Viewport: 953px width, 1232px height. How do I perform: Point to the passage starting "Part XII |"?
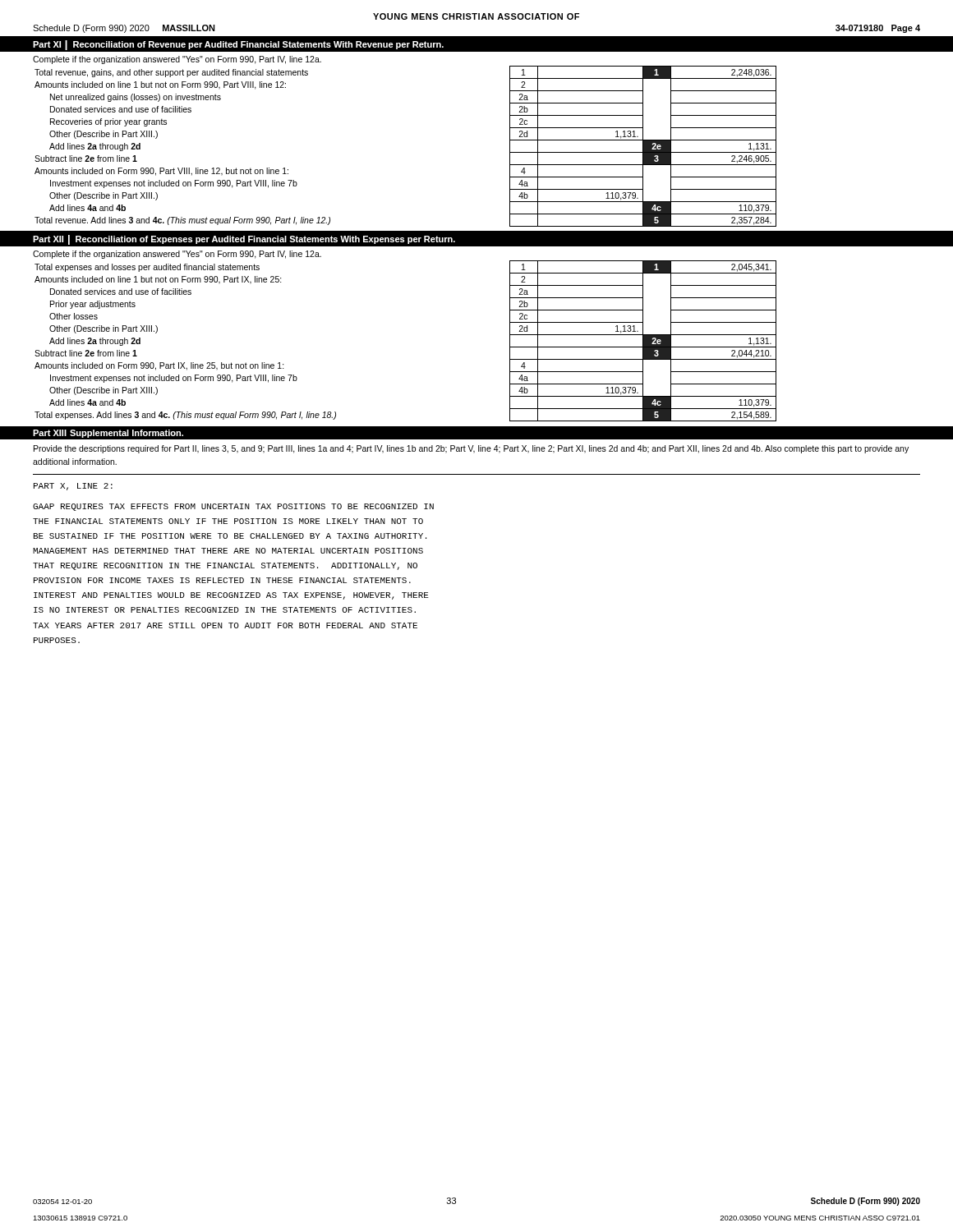coord(244,239)
